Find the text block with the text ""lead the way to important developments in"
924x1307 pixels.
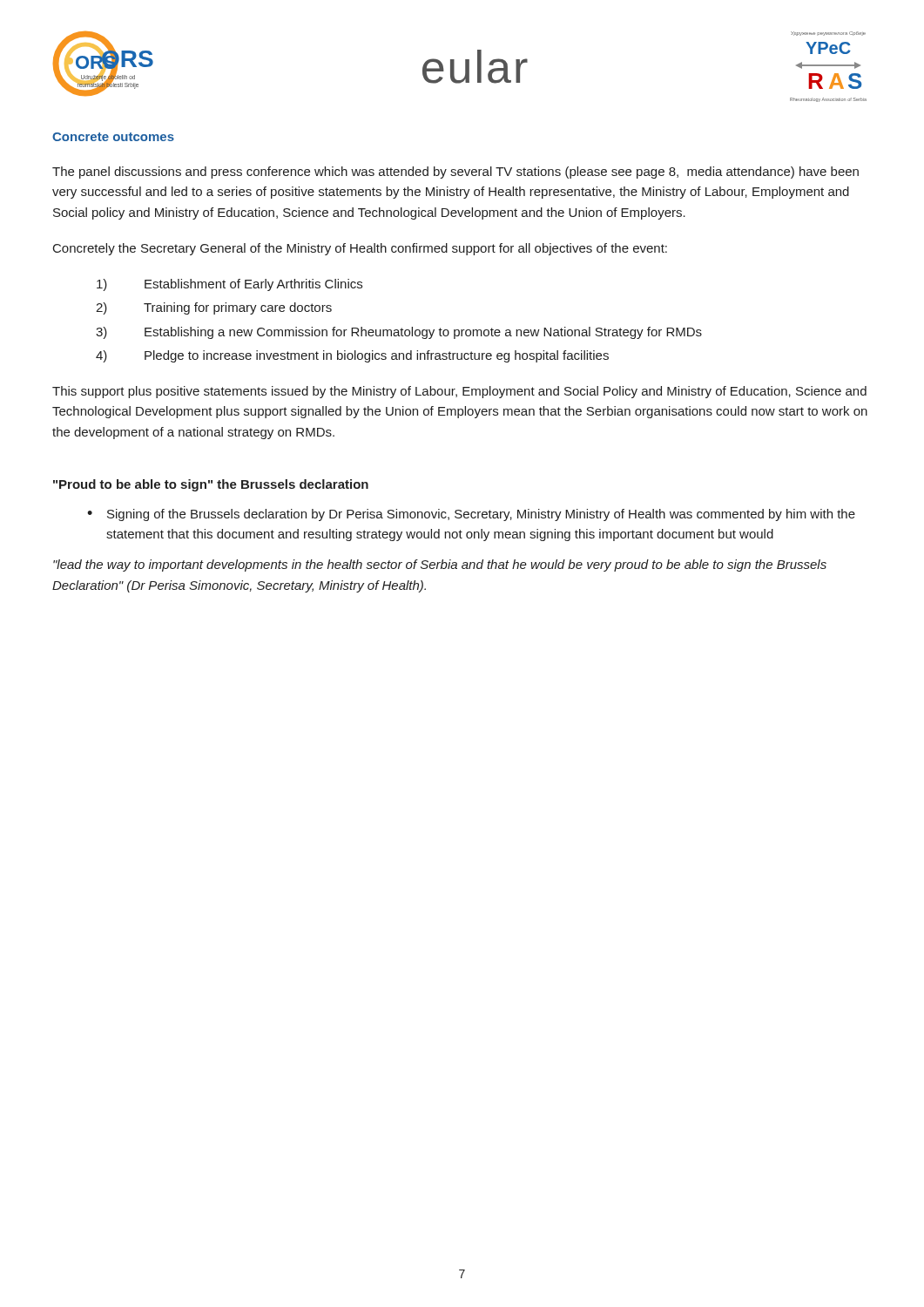pos(439,575)
